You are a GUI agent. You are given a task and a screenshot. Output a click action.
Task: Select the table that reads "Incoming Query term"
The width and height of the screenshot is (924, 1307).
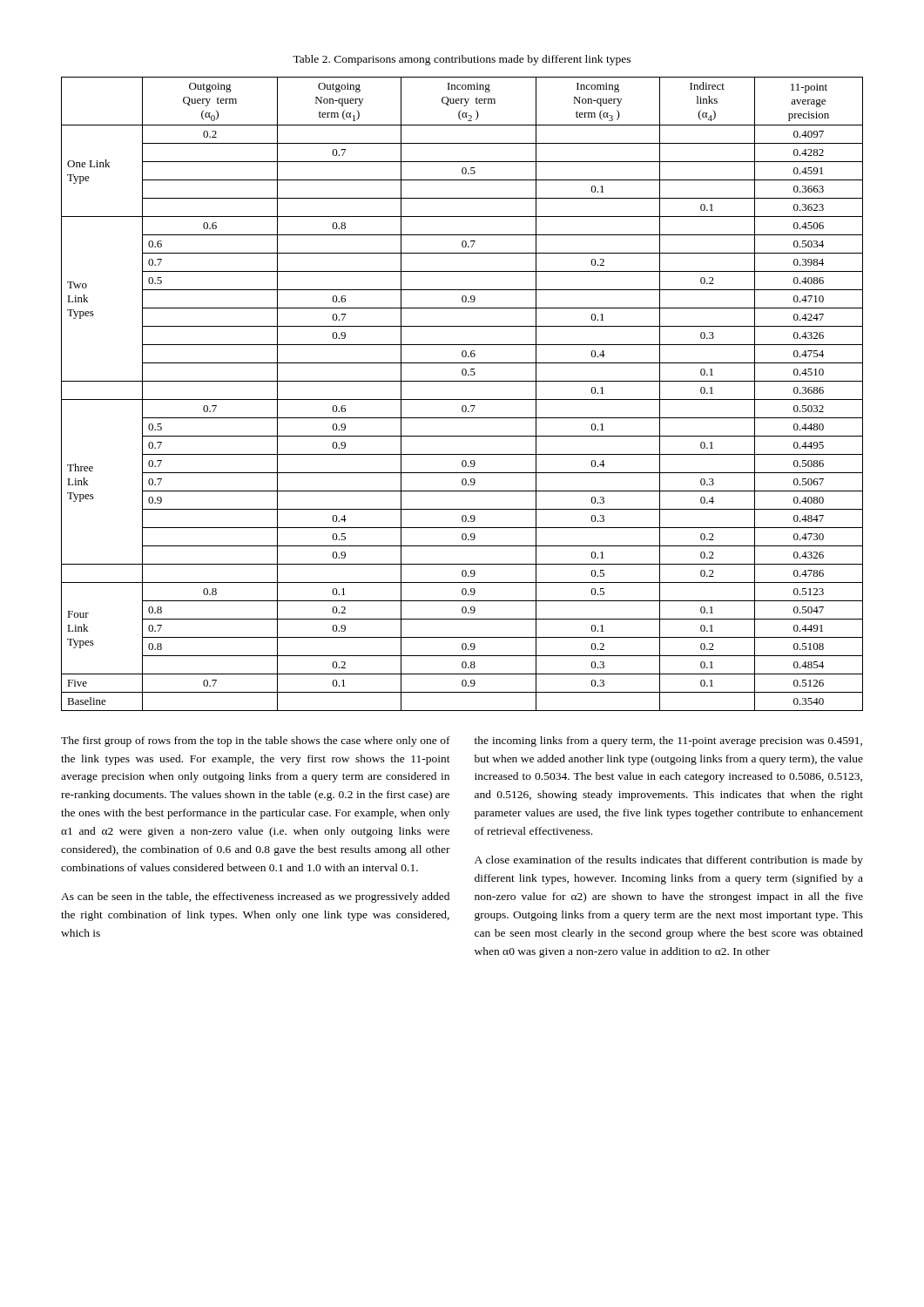click(462, 394)
